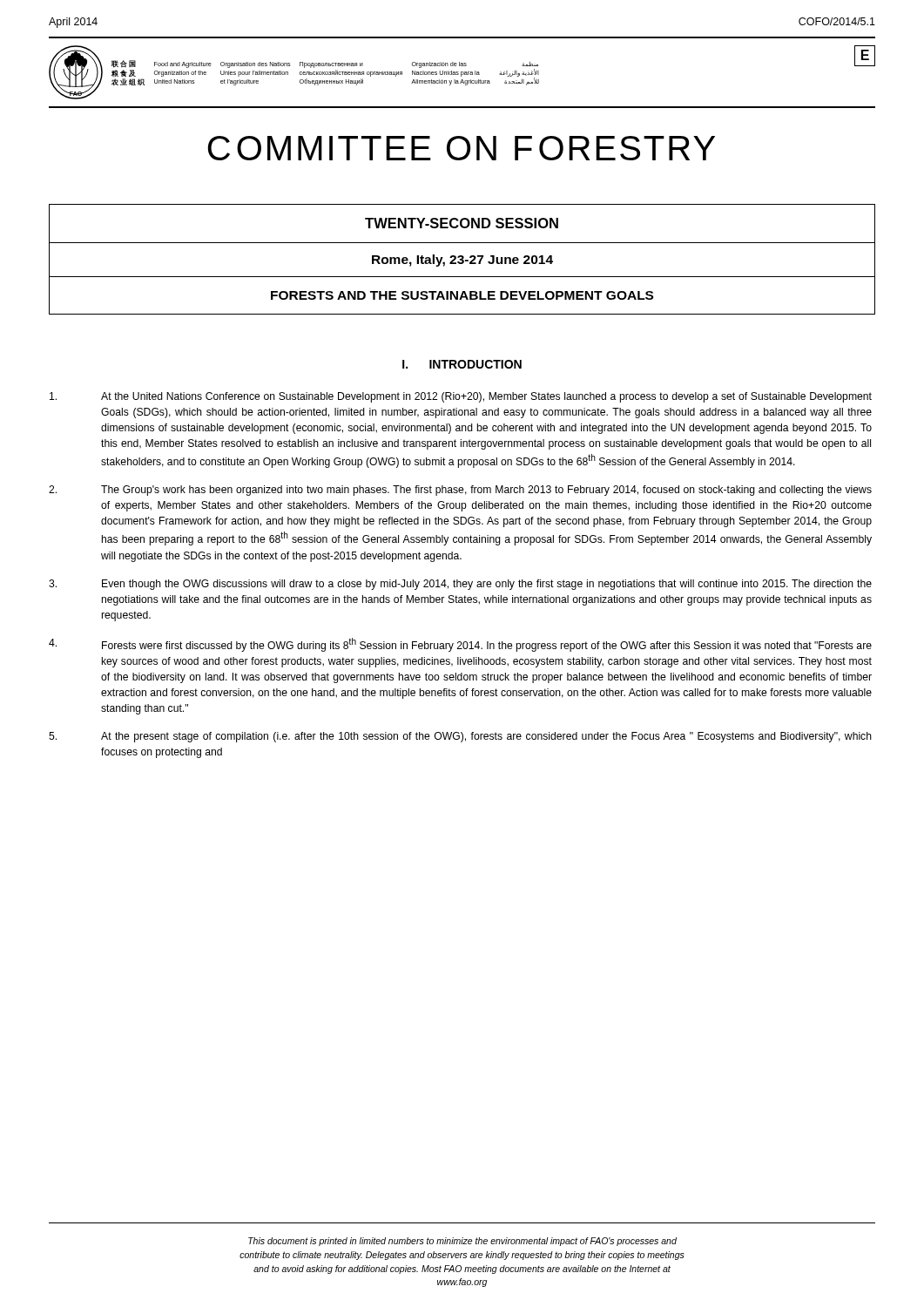Image resolution: width=924 pixels, height=1307 pixels.
Task: Point to the element starting "I. INTRODUCTION"
Action: click(x=462, y=364)
